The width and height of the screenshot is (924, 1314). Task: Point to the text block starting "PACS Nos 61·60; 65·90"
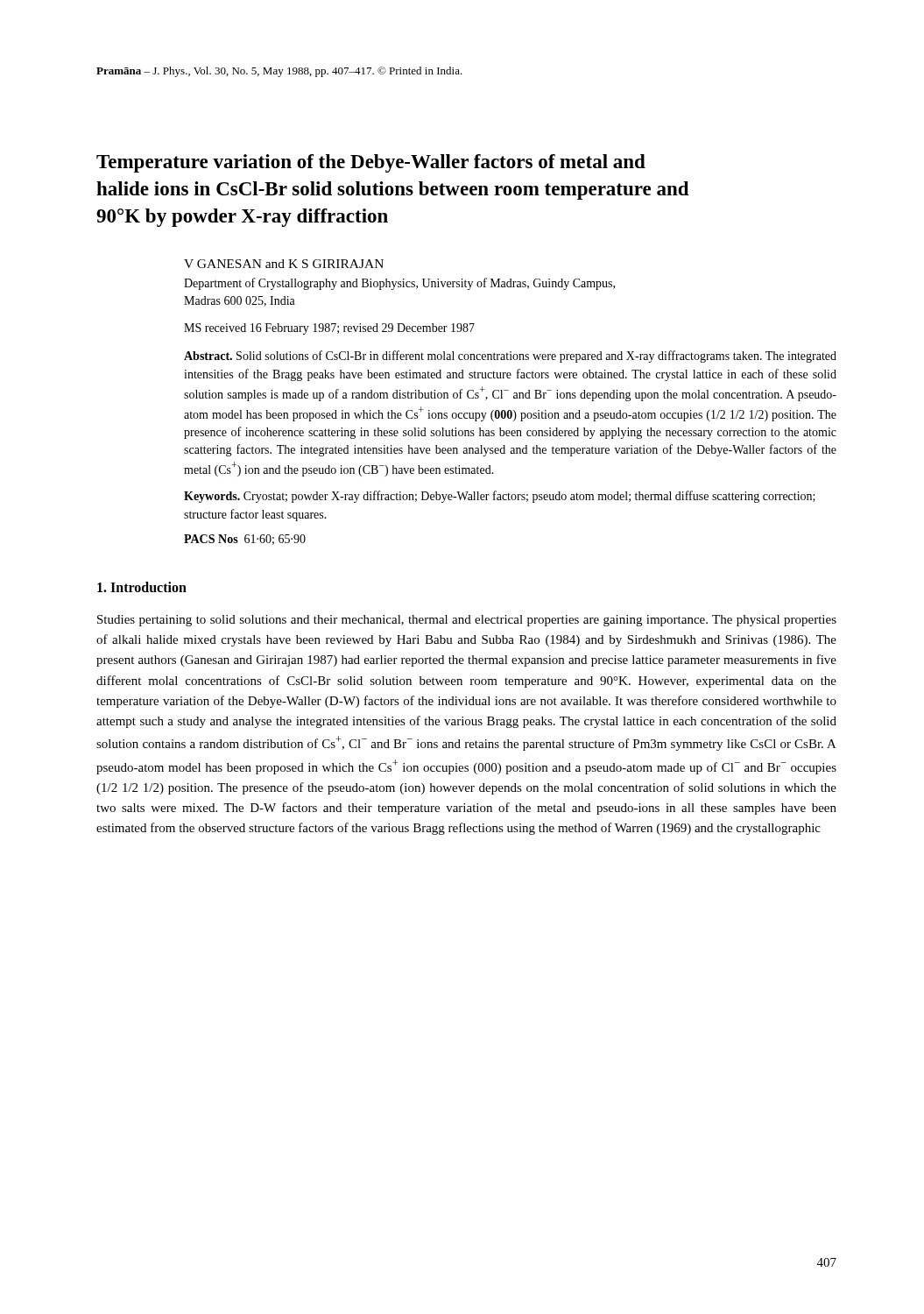pyautogui.click(x=245, y=539)
